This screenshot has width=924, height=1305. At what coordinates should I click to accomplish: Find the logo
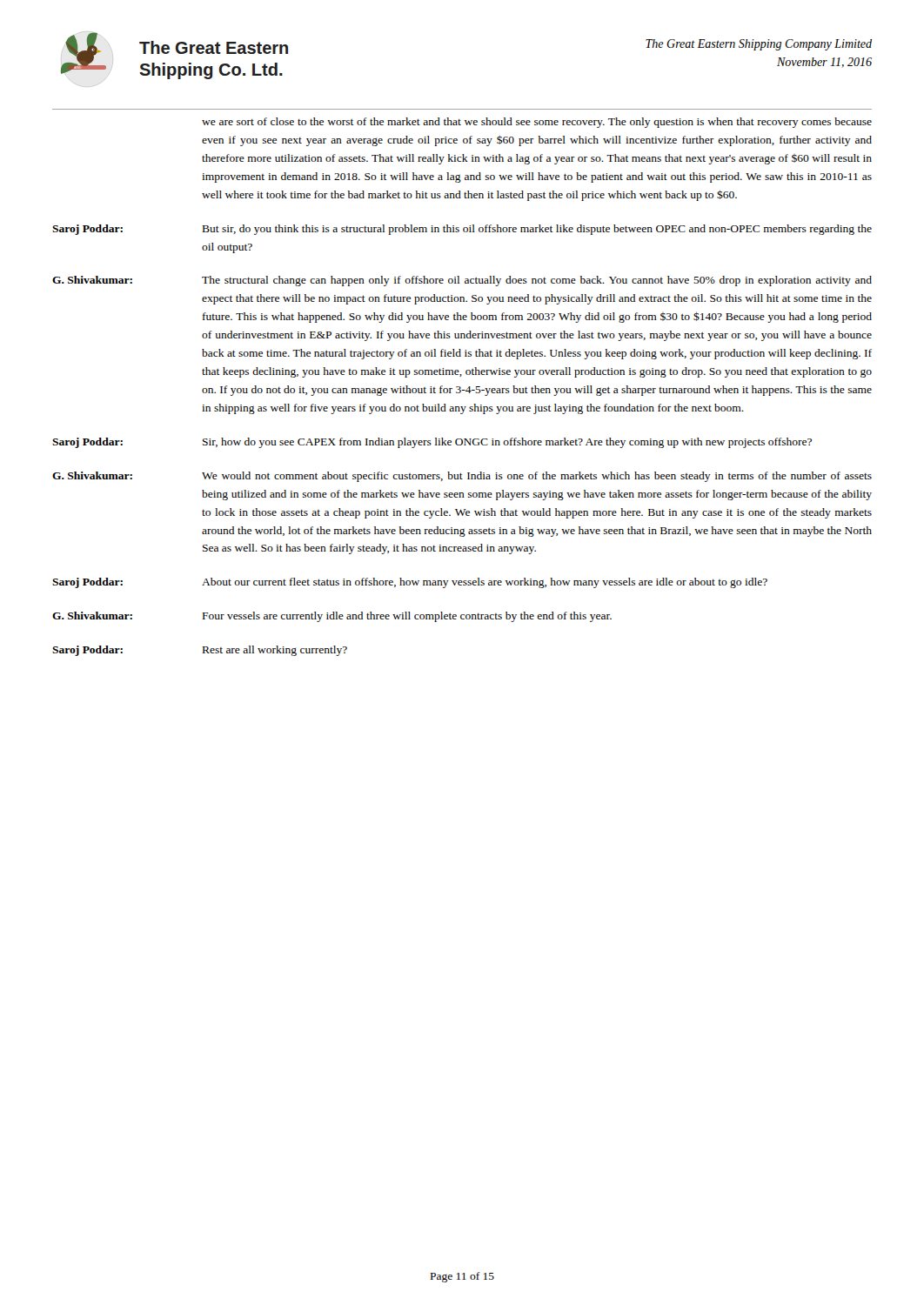pos(171,59)
